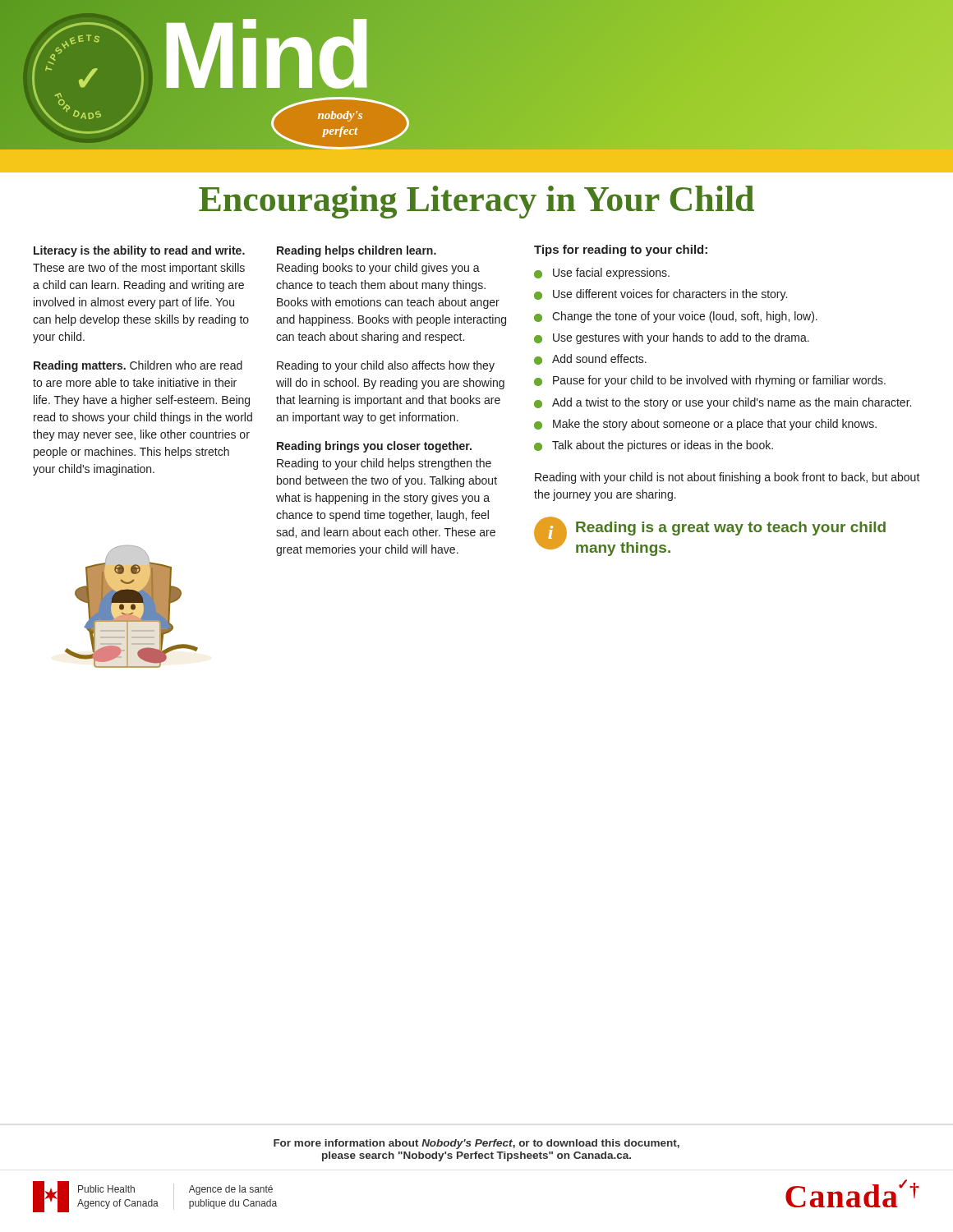
Task: Click on the passage starting "Add sound effects."
Action: click(x=591, y=359)
